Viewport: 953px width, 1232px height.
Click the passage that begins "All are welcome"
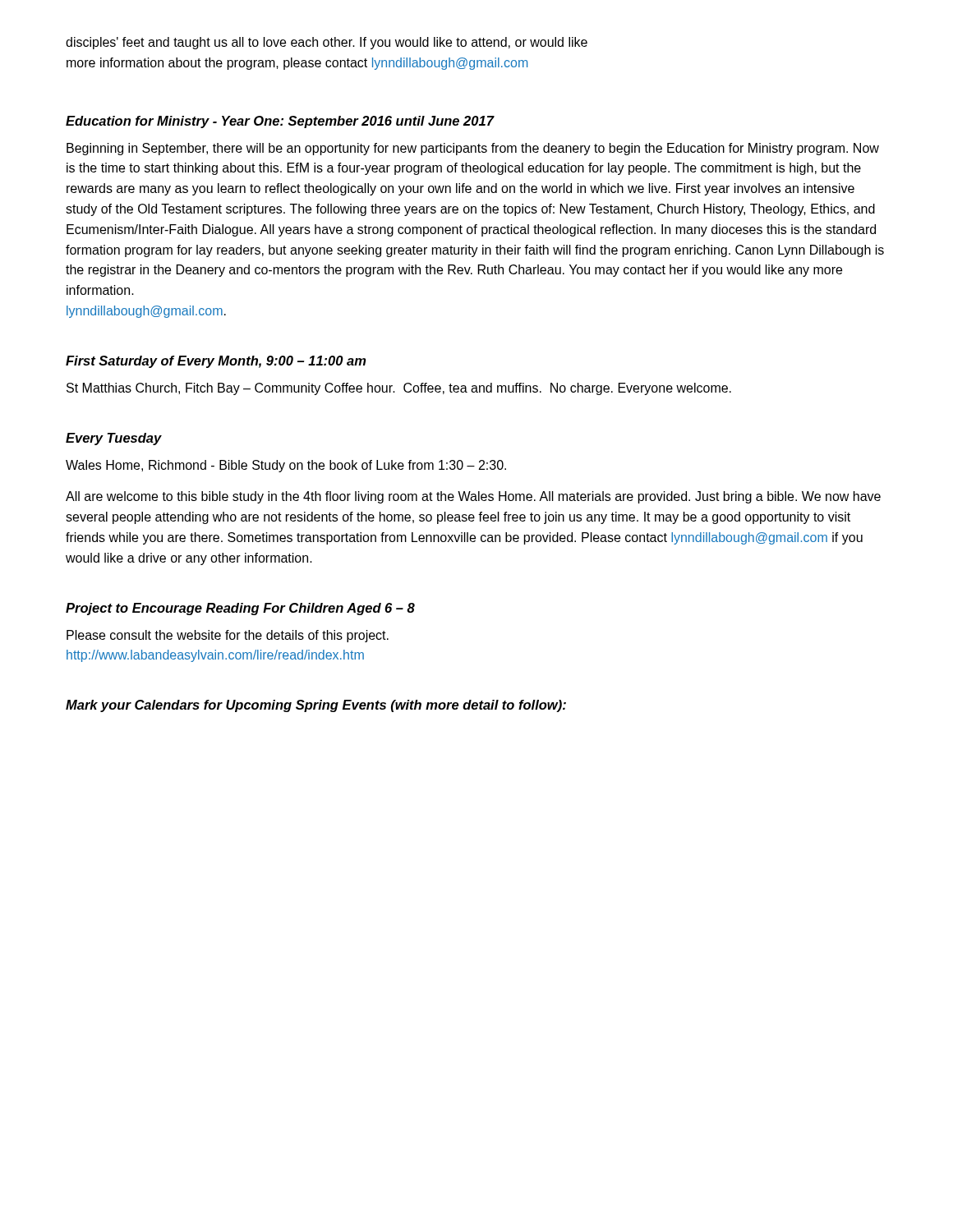(473, 527)
